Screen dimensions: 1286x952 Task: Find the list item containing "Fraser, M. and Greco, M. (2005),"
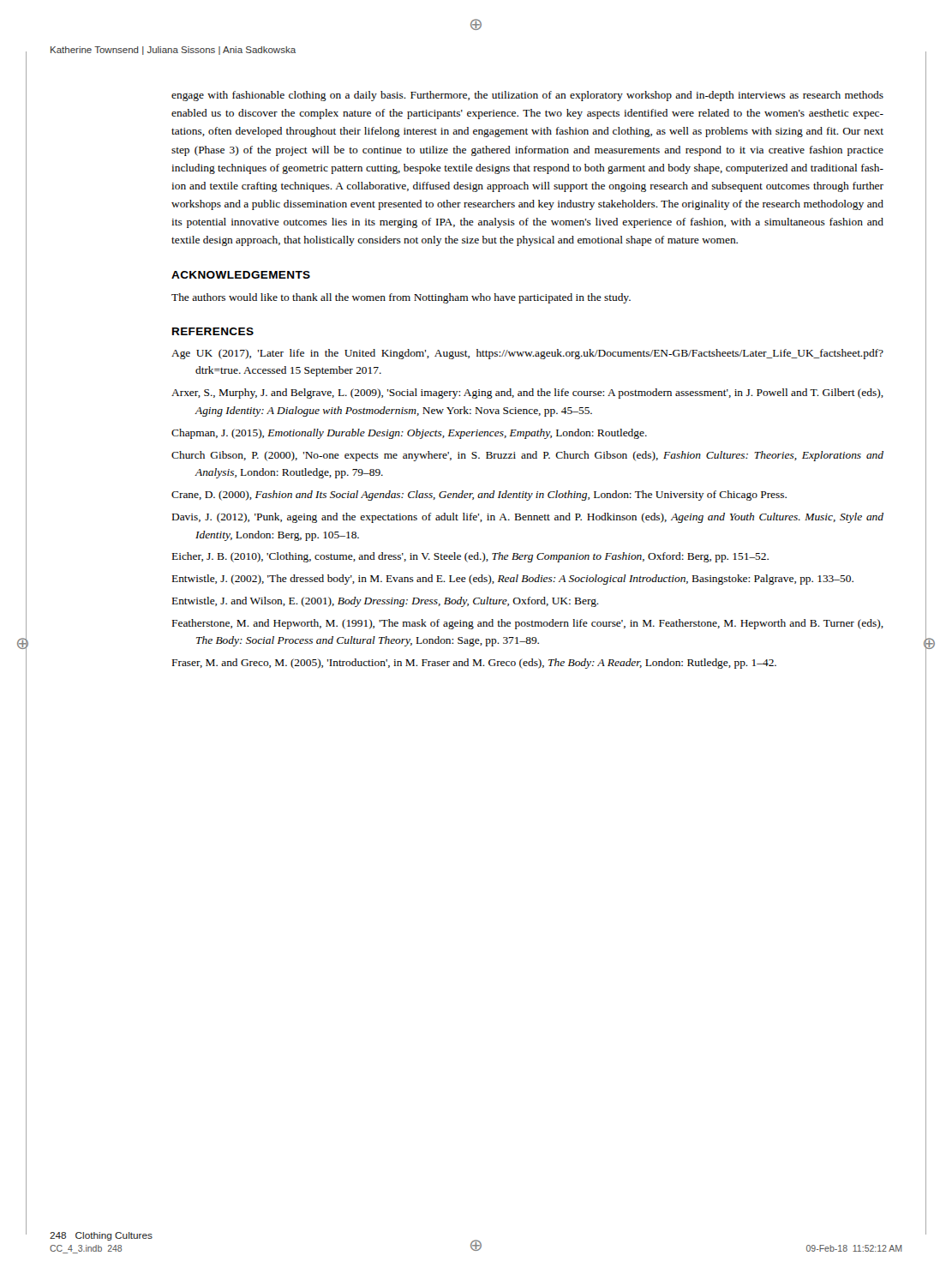pos(474,662)
